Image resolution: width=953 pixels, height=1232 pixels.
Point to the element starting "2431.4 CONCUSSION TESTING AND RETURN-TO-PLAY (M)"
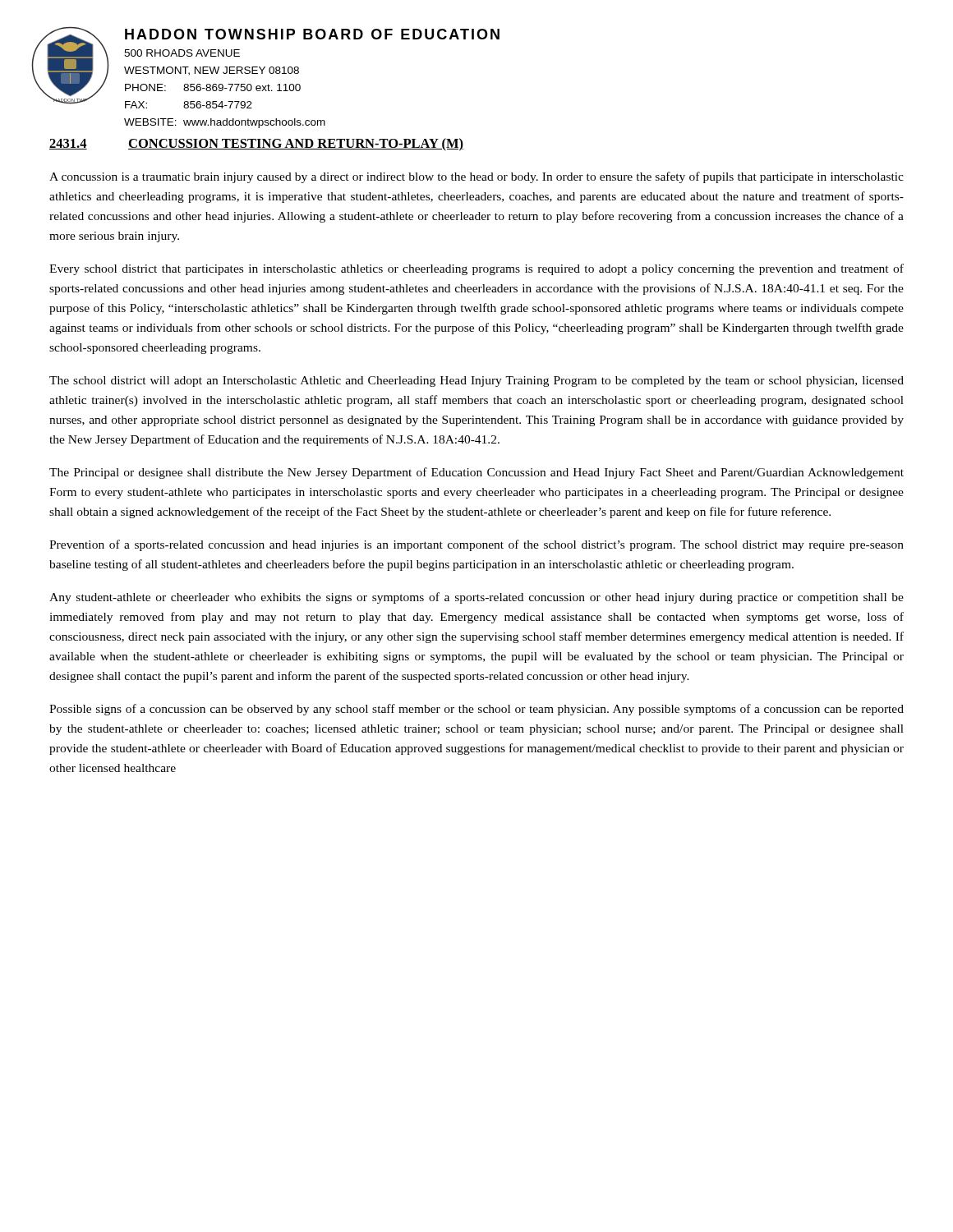(x=256, y=144)
